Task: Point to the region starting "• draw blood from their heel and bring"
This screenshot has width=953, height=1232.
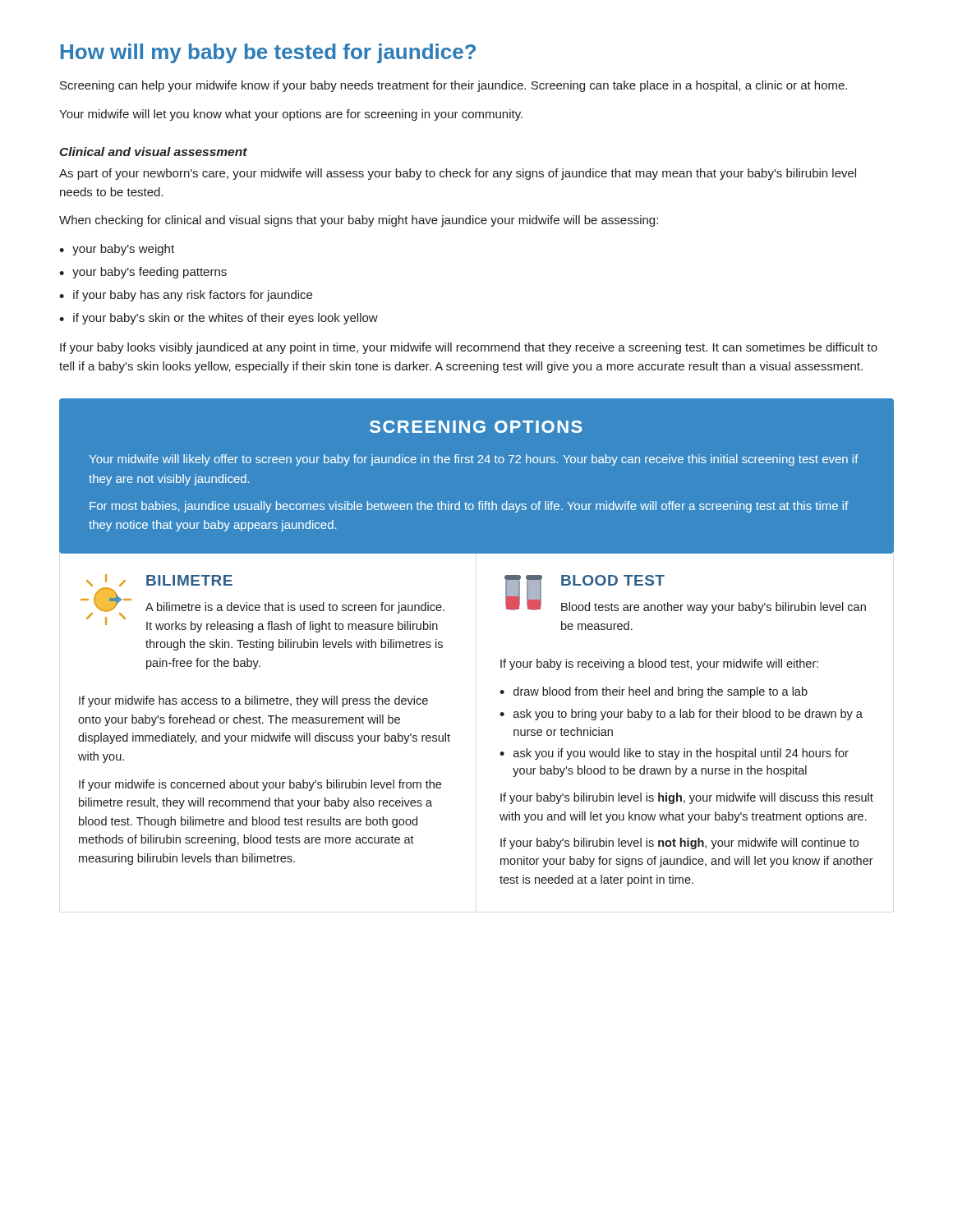Action: point(687,693)
